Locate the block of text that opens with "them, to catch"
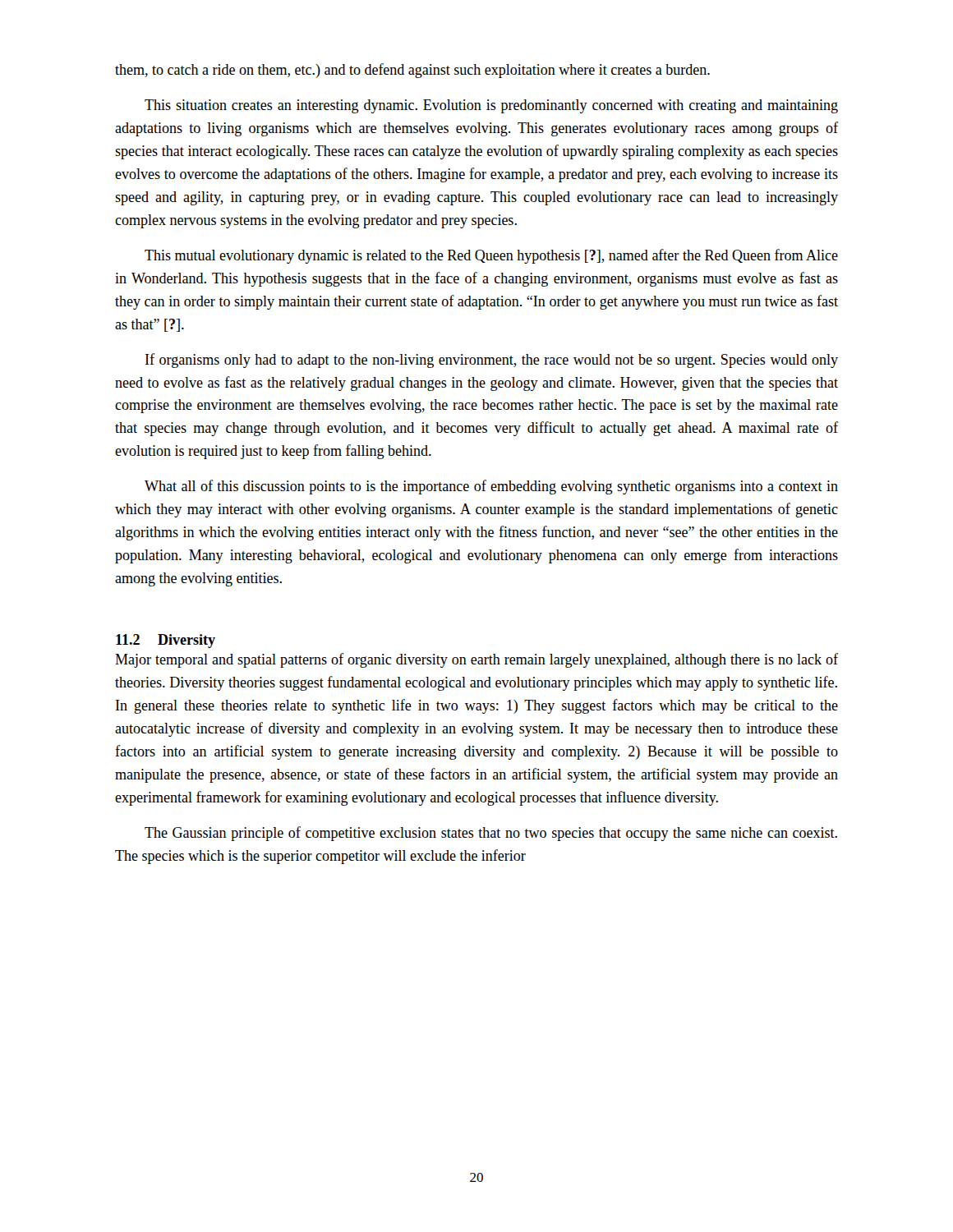 [x=413, y=70]
